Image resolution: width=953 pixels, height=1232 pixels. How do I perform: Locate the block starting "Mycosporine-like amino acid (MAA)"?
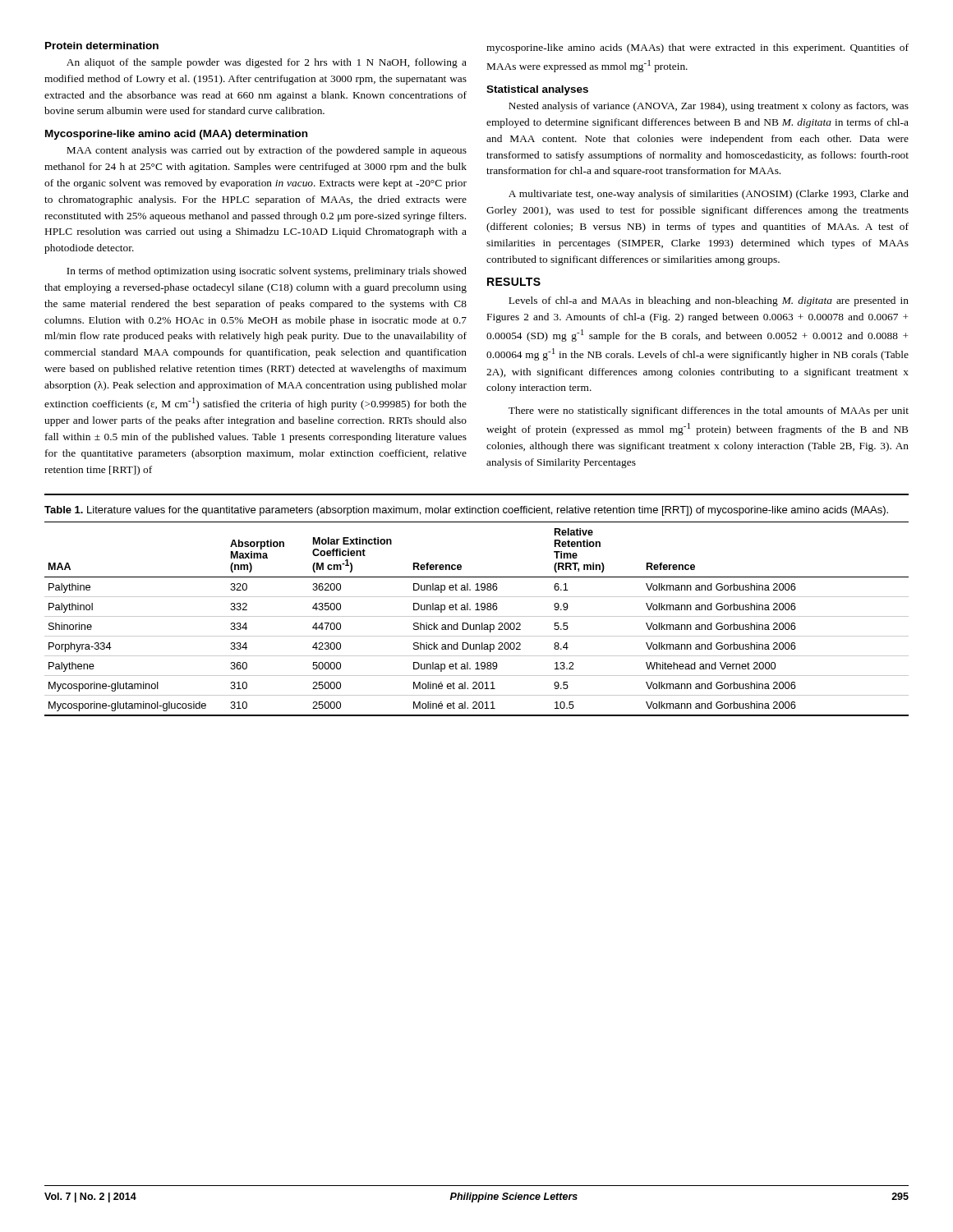click(x=176, y=134)
